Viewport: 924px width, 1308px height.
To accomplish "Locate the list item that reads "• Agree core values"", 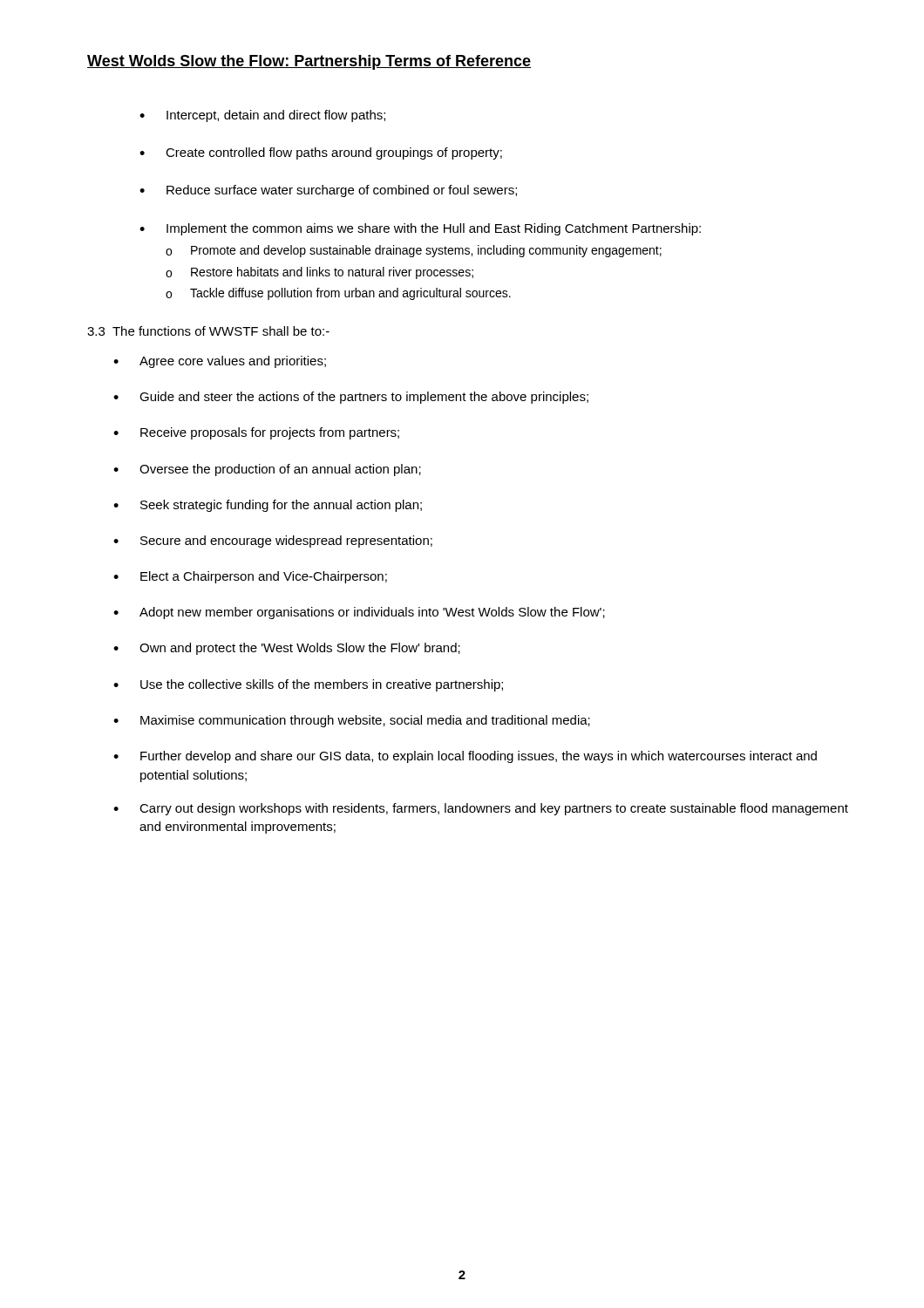I will point(220,362).
